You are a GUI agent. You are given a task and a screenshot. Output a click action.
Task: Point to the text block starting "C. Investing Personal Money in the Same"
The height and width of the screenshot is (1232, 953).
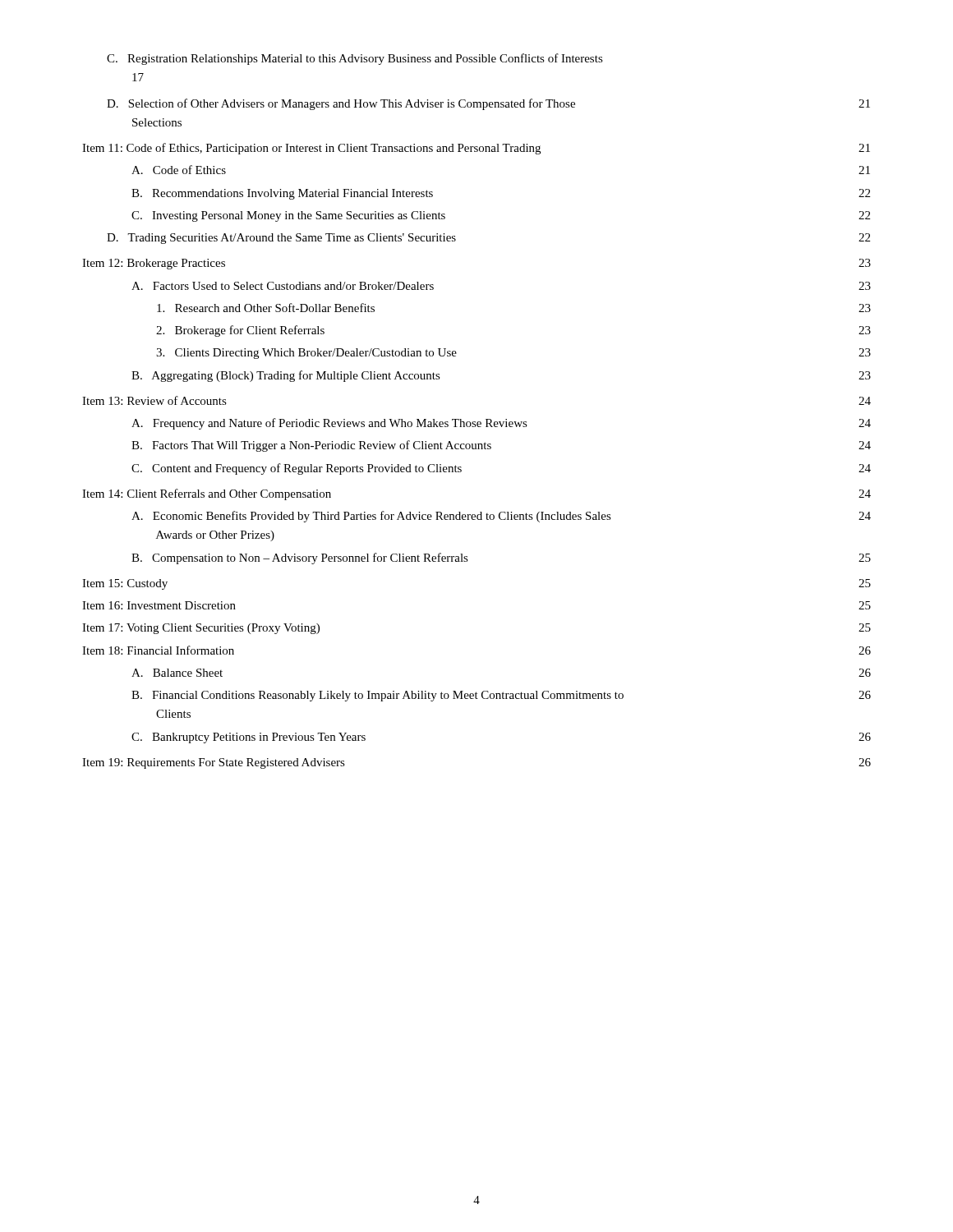(286, 216)
